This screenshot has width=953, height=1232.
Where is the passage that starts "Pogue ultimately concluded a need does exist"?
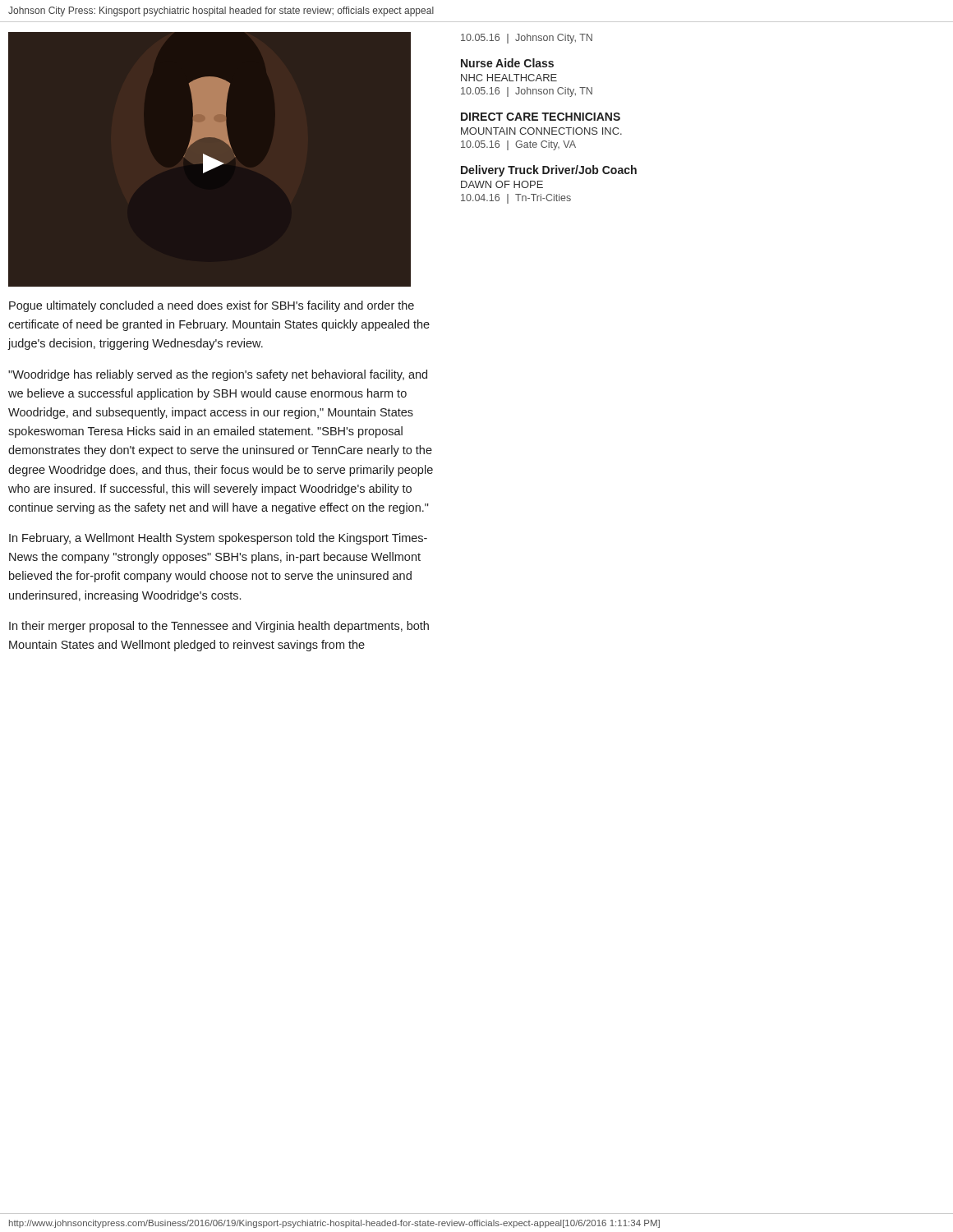219,325
